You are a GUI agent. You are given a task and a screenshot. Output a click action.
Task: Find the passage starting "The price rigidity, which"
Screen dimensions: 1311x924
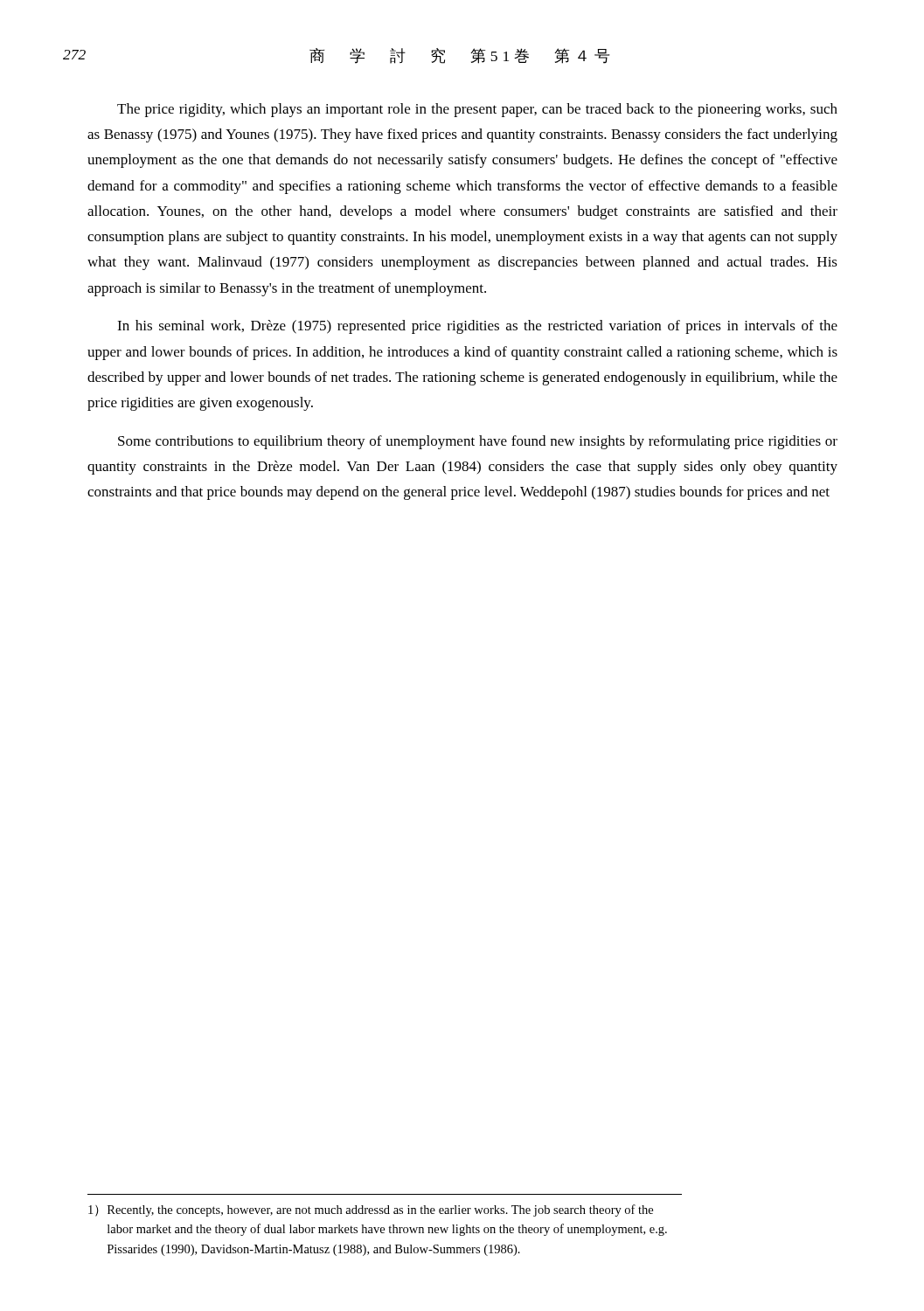pyautogui.click(x=462, y=300)
